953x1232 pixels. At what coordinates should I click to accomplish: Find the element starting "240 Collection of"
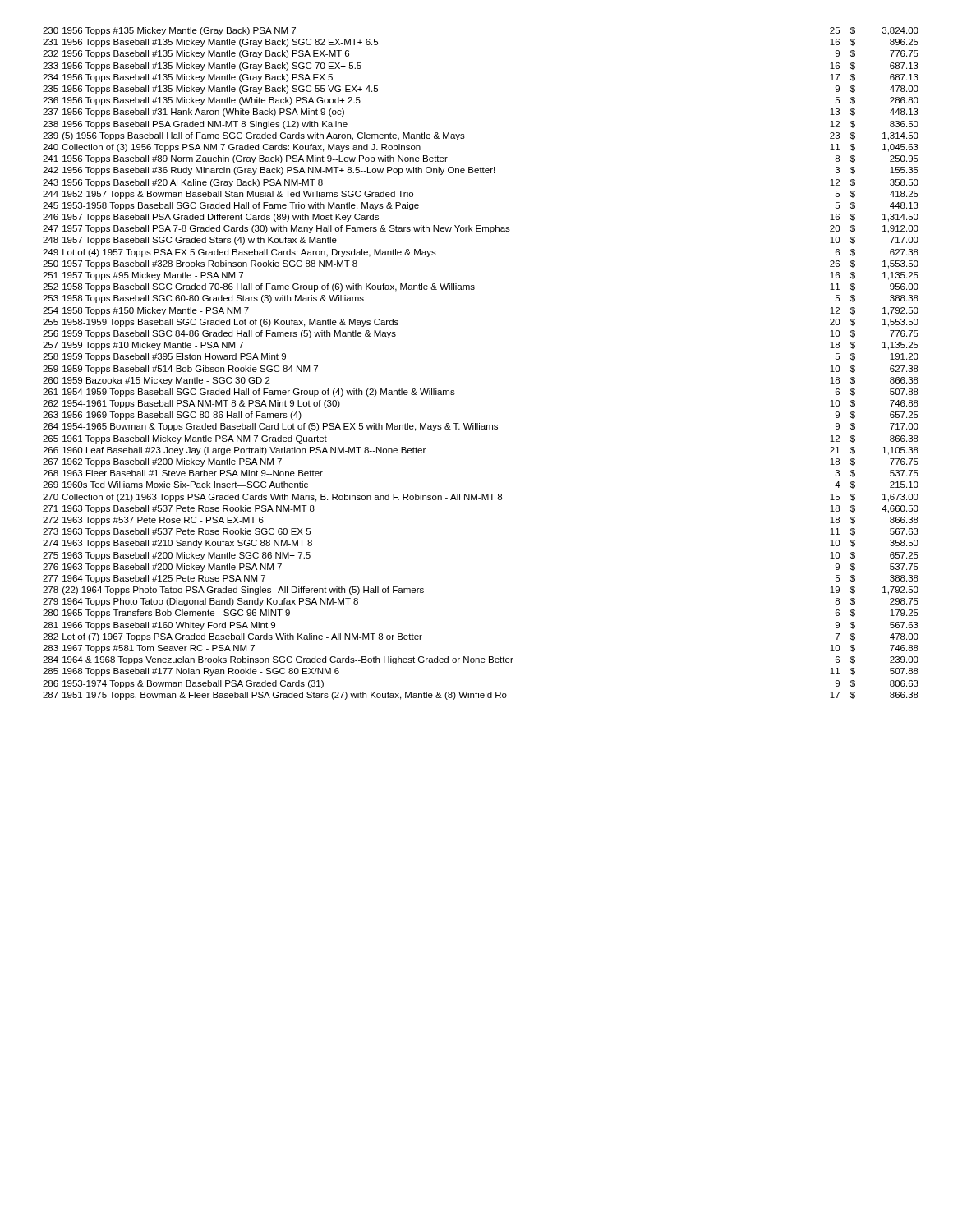coord(232,147)
